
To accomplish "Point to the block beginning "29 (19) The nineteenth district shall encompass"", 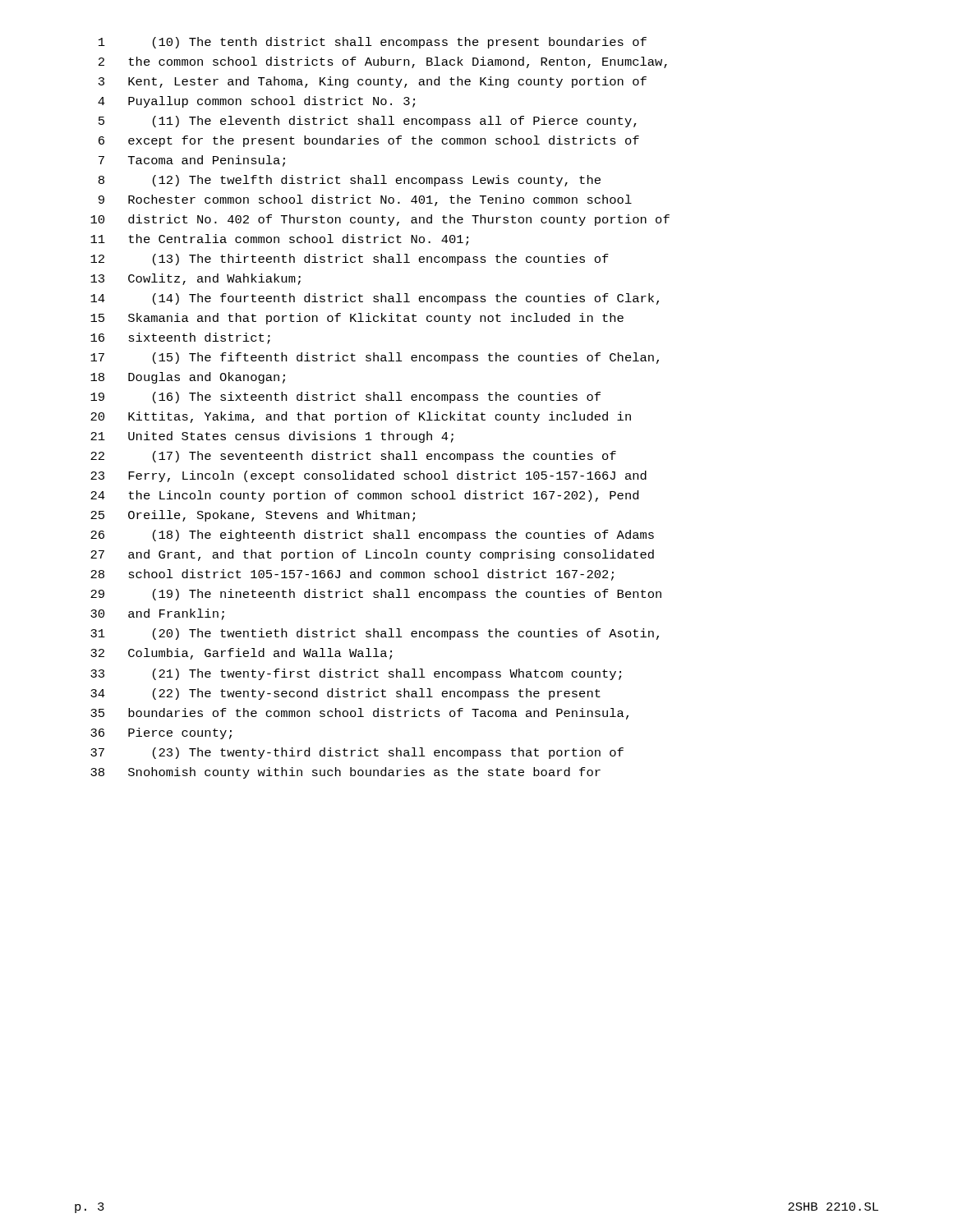I will pos(476,605).
